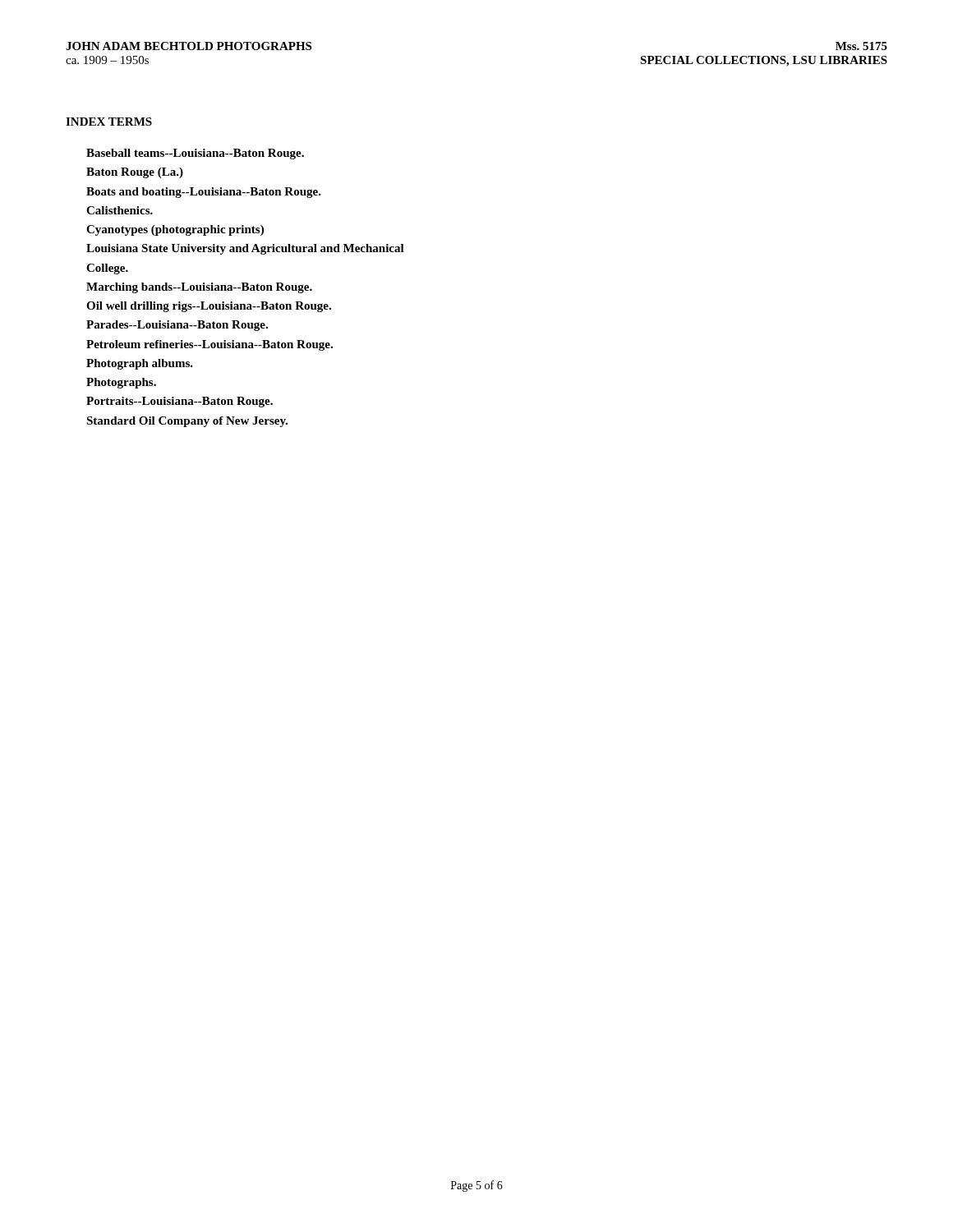Select the element starting "Baseball teams--Louisiana--Baton Rouge."

[x=195, y=153]
